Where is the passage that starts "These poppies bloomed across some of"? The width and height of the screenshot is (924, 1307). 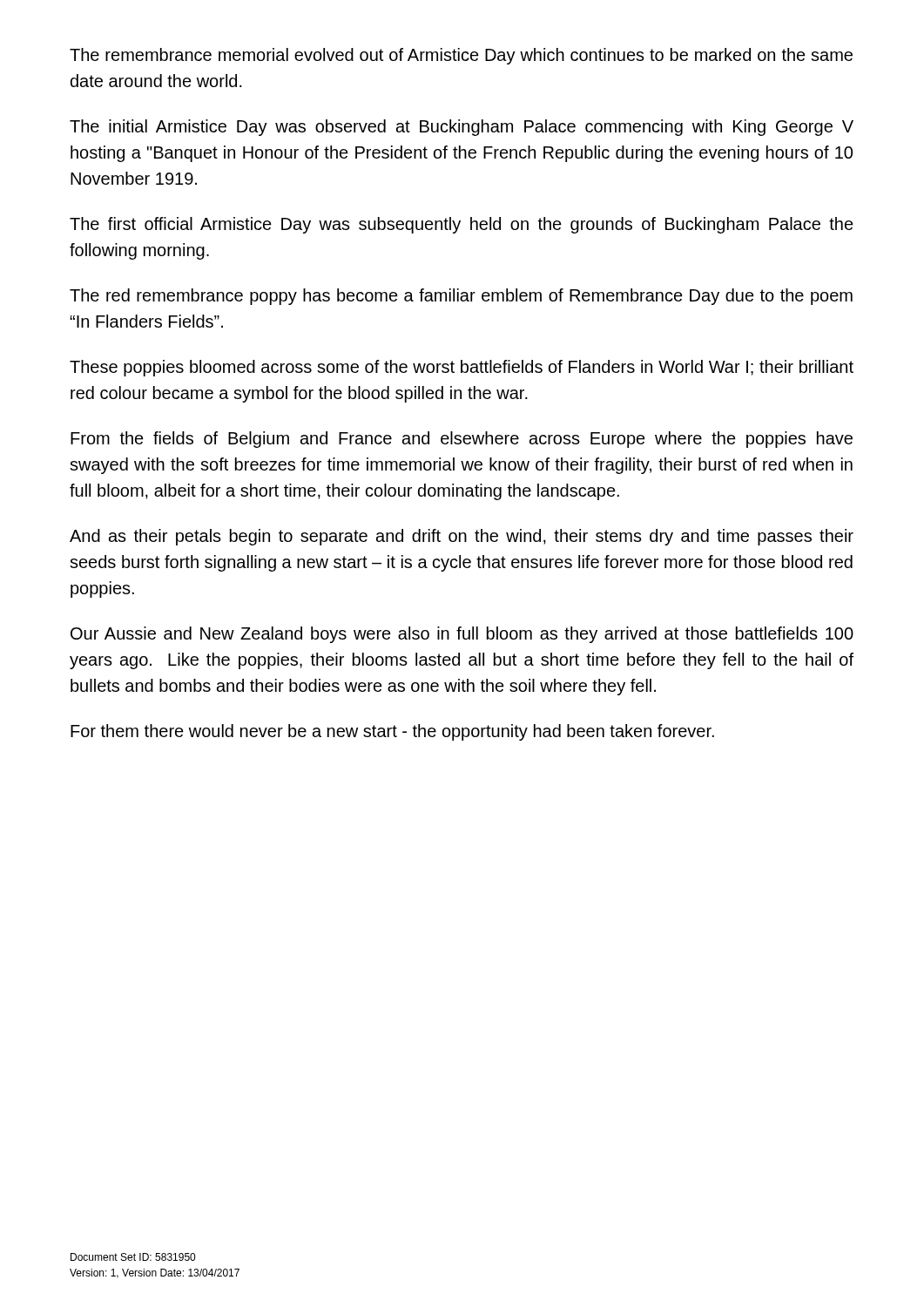[462, 380]
